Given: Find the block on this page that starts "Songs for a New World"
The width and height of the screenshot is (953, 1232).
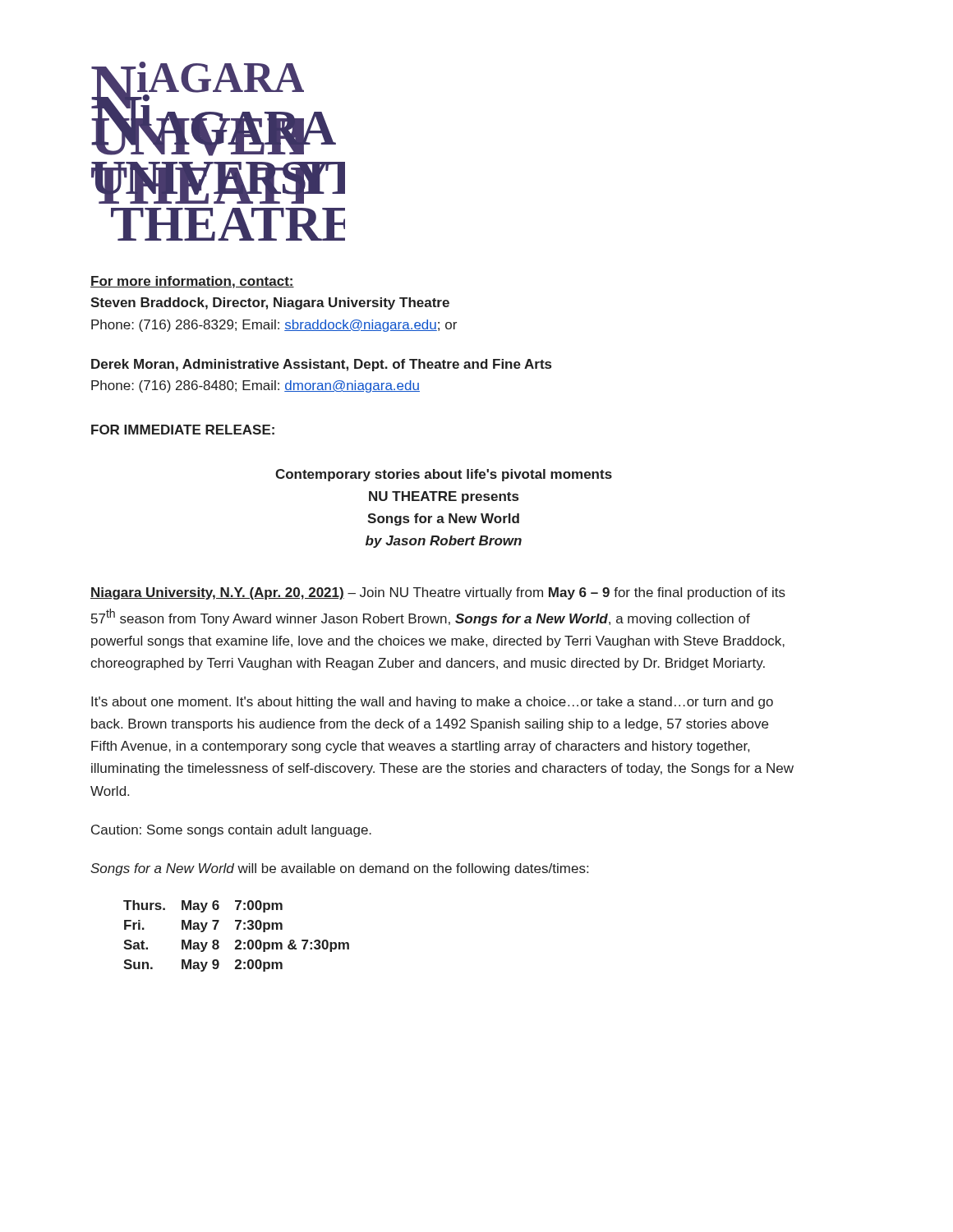Looking at the screenshot, I should [x=444, y=869].
